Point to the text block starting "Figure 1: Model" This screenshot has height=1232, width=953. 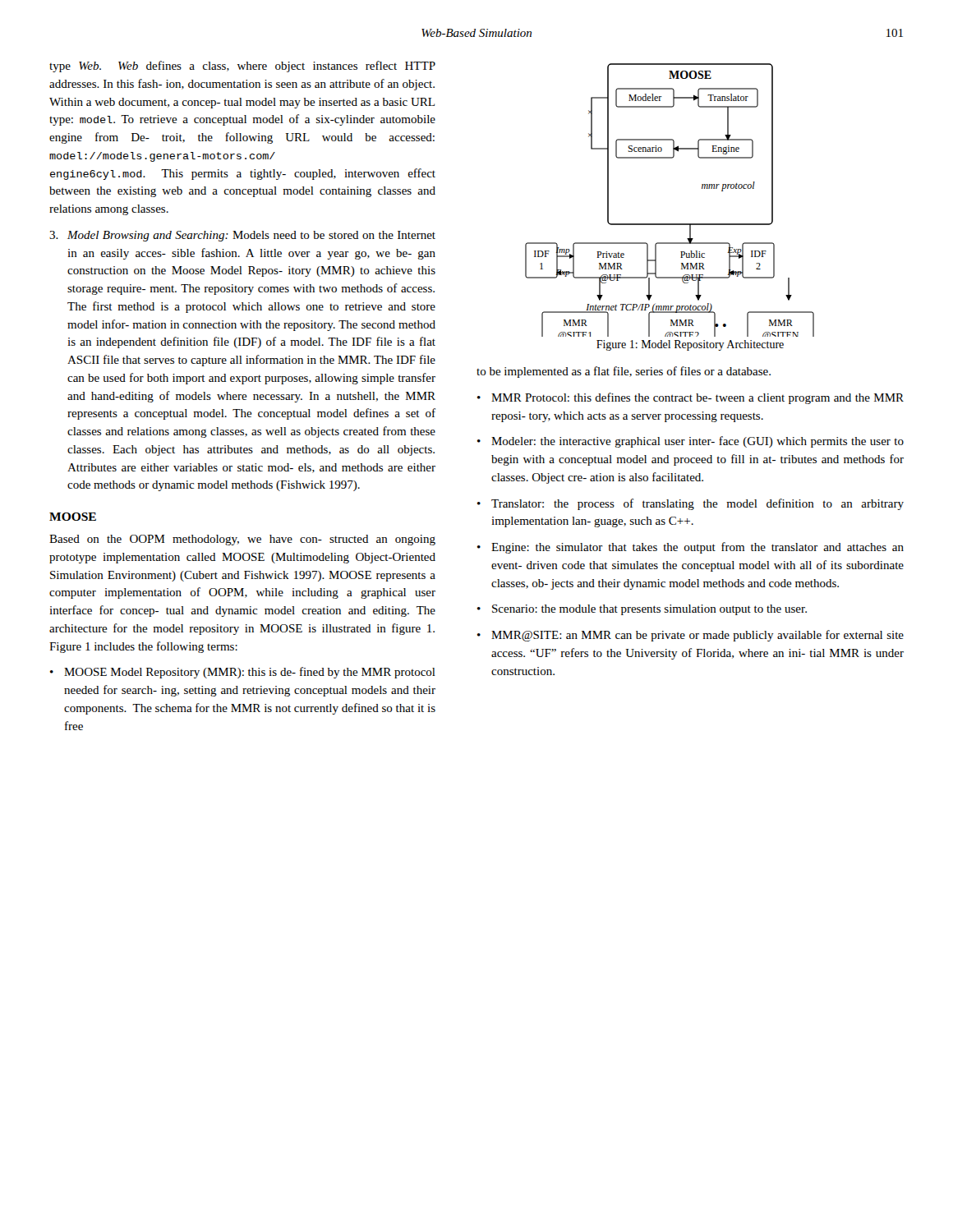(x=690, y=345)
